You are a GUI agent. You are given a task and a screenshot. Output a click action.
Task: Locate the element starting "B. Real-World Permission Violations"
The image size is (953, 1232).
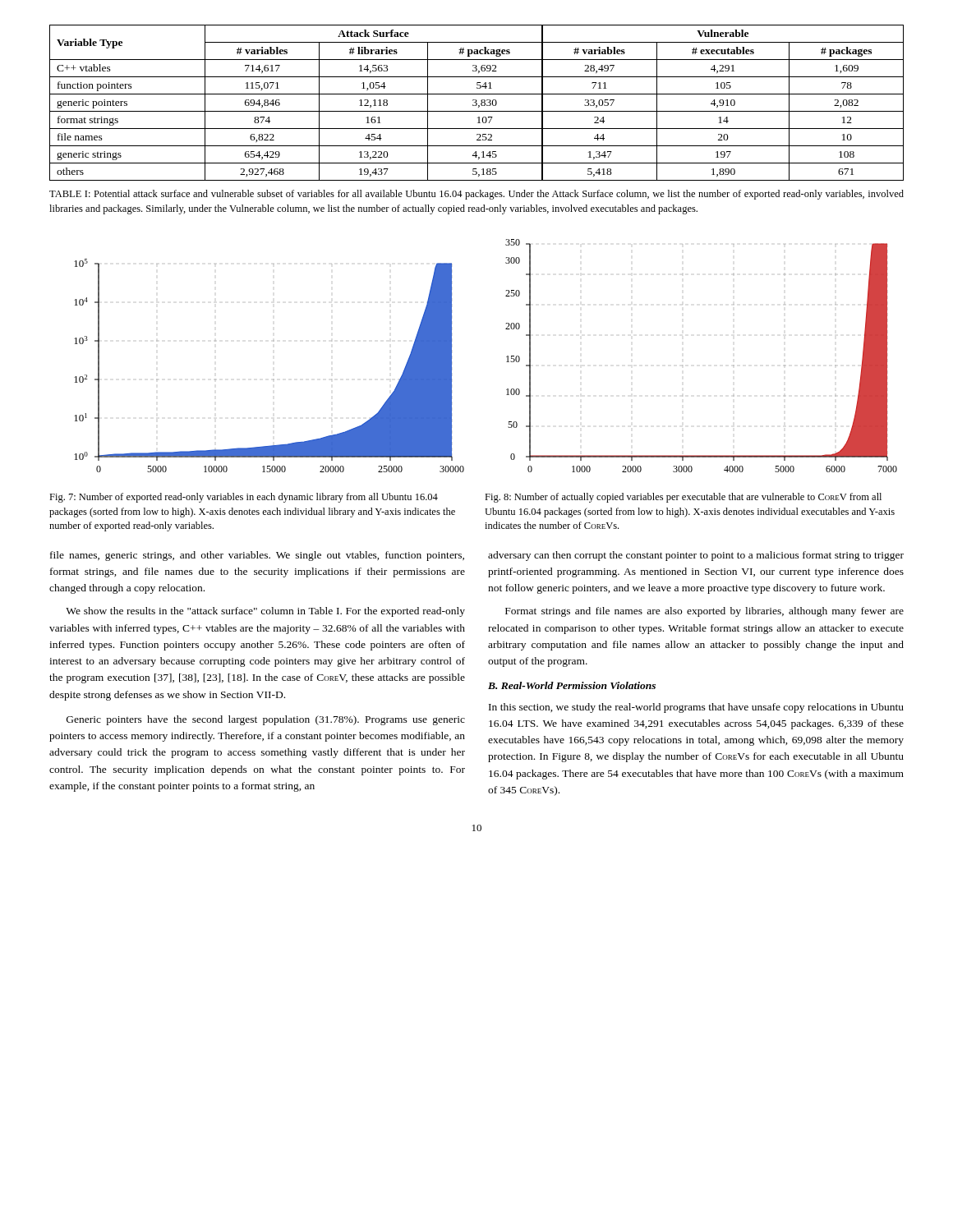[572, 686]
